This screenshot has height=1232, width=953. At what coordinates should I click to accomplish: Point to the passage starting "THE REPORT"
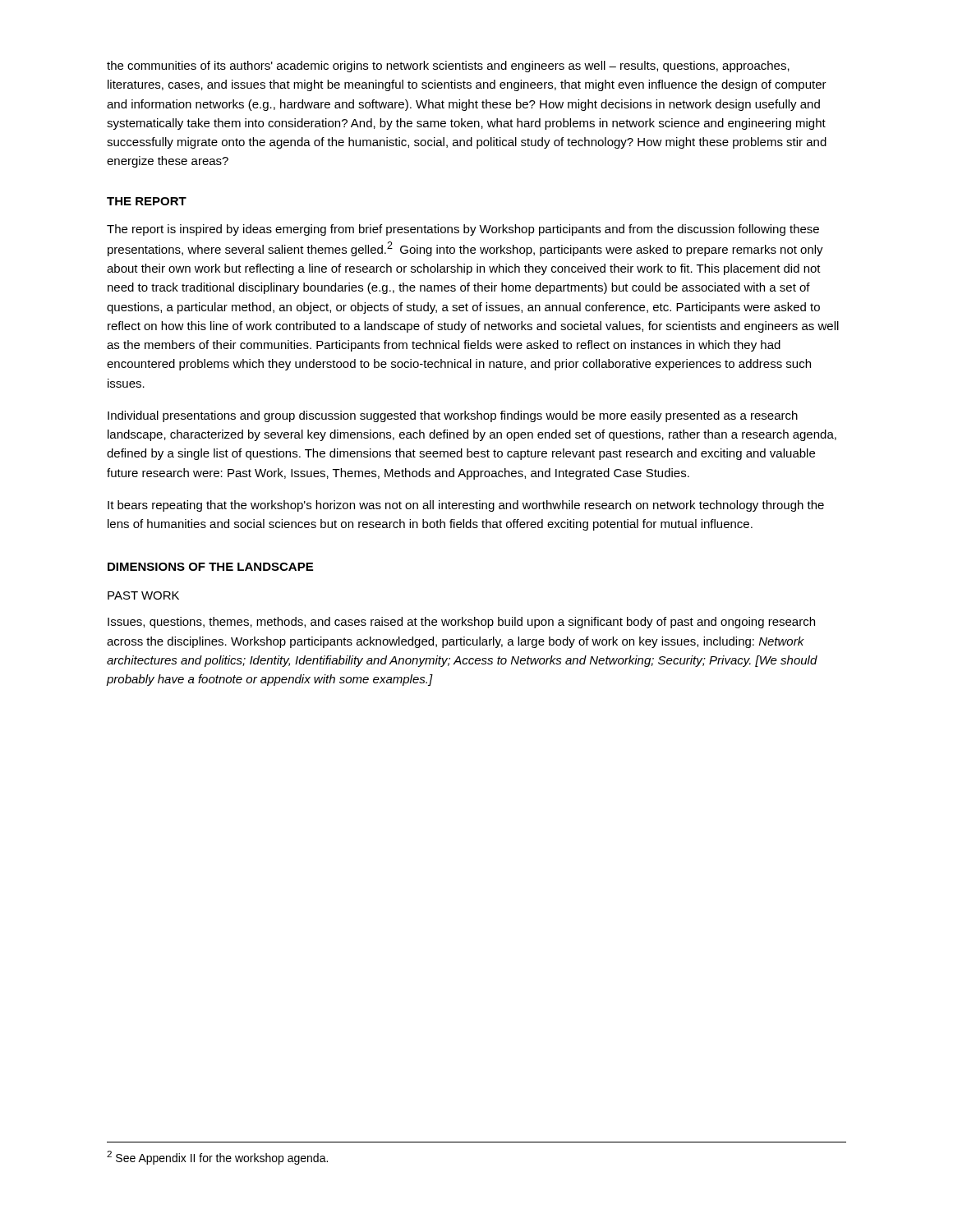pos(147,200)
